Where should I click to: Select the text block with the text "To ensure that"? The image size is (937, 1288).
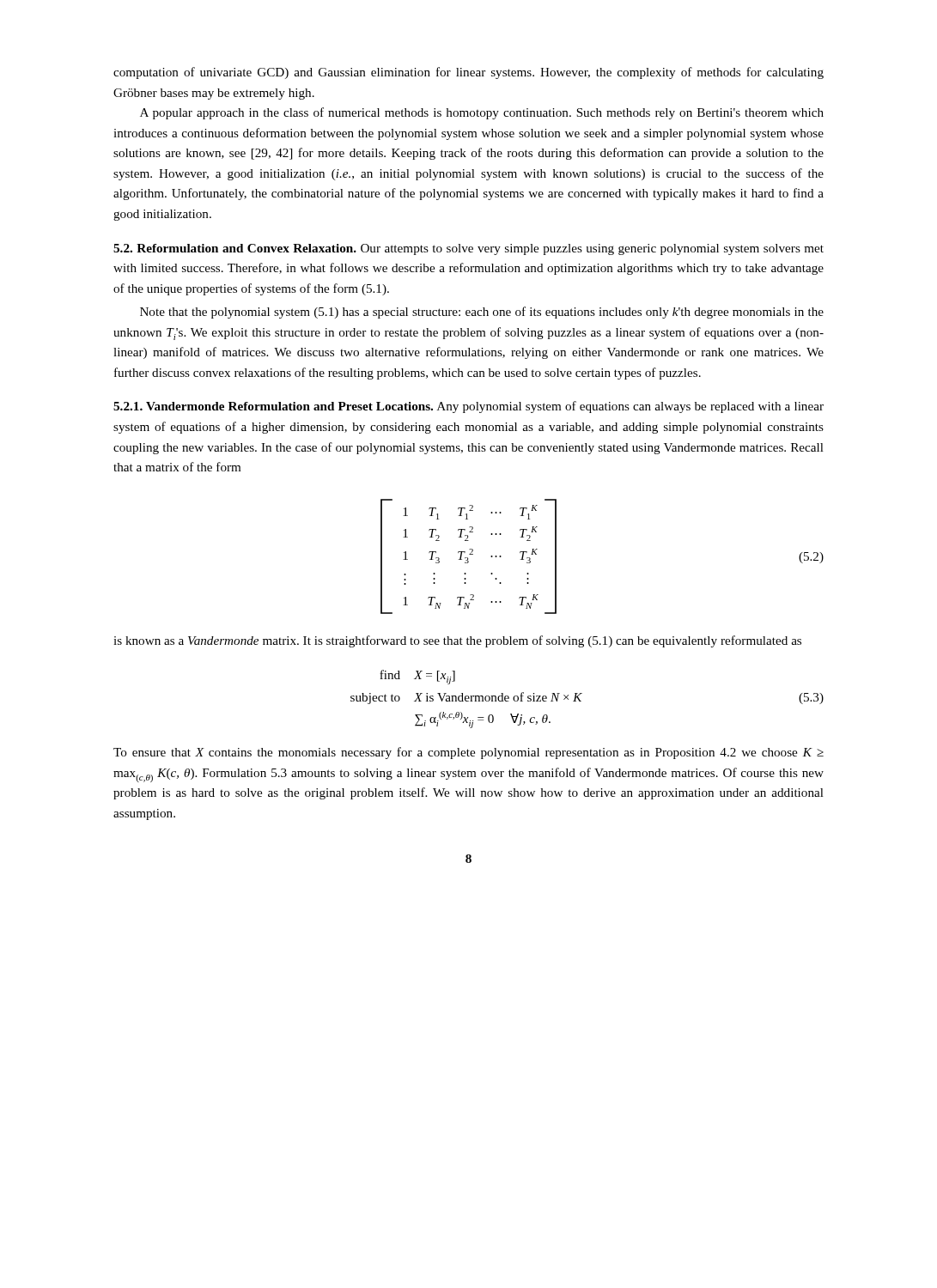click(x=468, y=782)
